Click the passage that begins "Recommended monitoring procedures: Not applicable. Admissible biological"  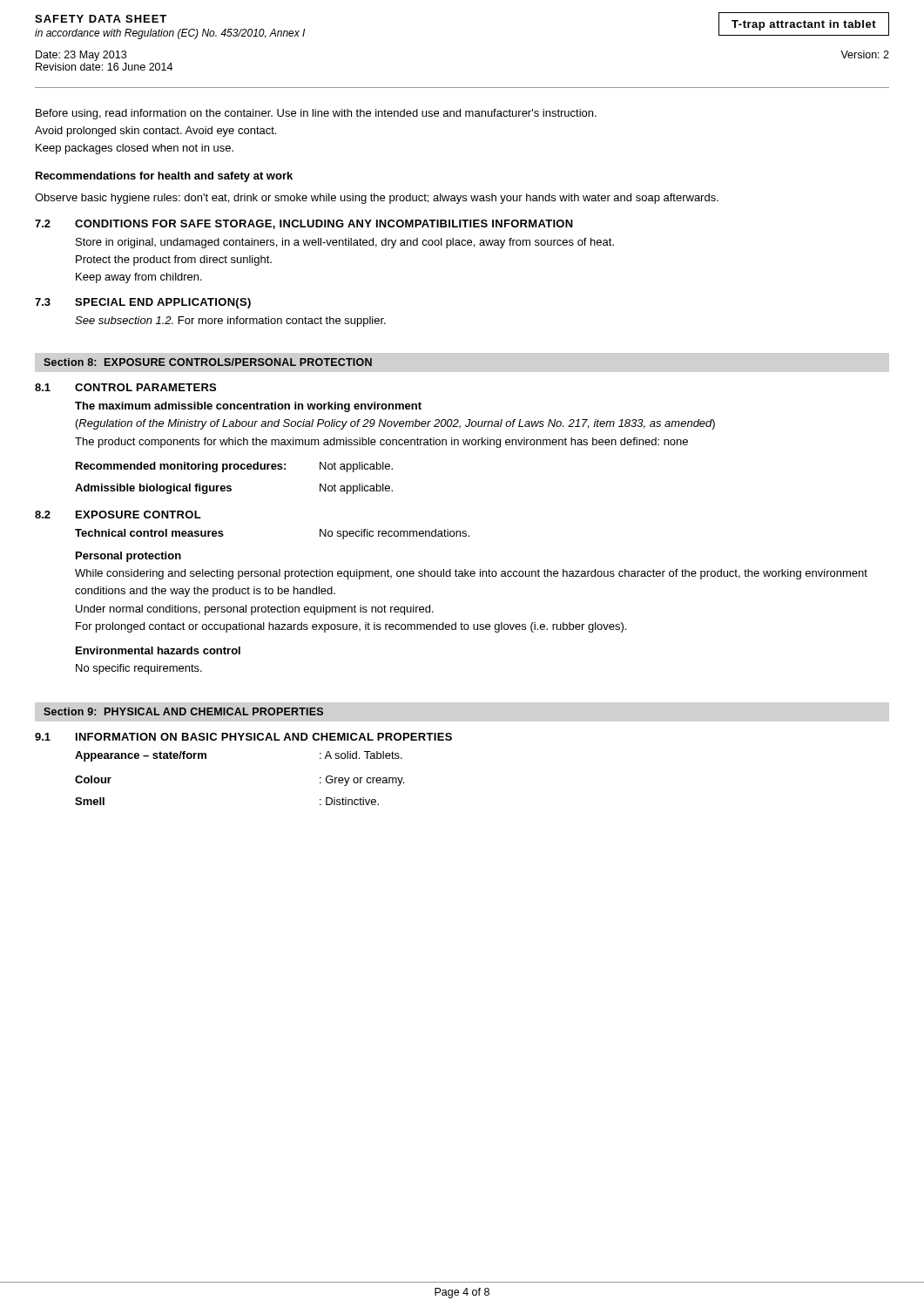(x=234, y=467)
